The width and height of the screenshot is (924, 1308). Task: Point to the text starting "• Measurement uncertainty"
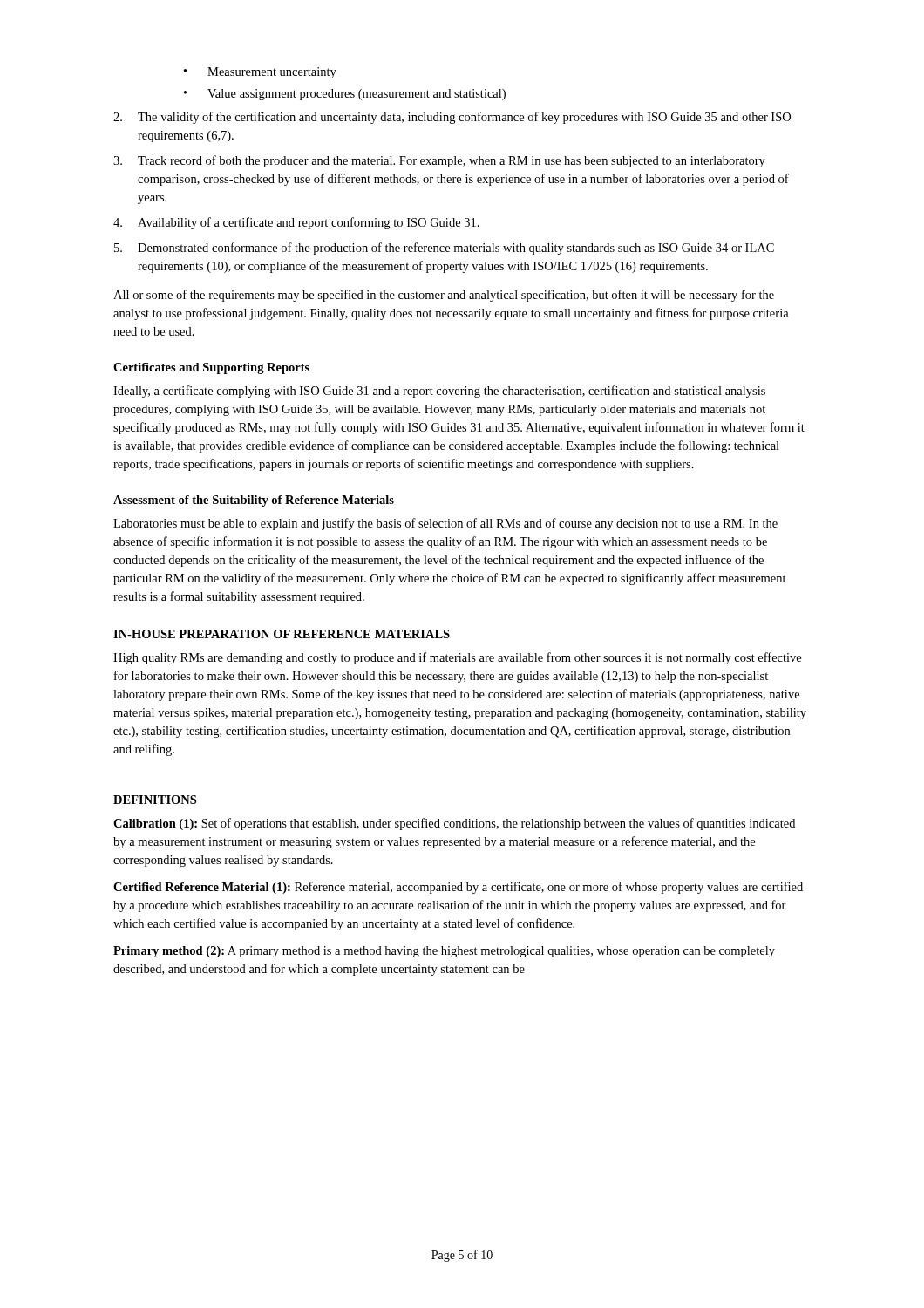pyautogui.click(x=260, y=72)
